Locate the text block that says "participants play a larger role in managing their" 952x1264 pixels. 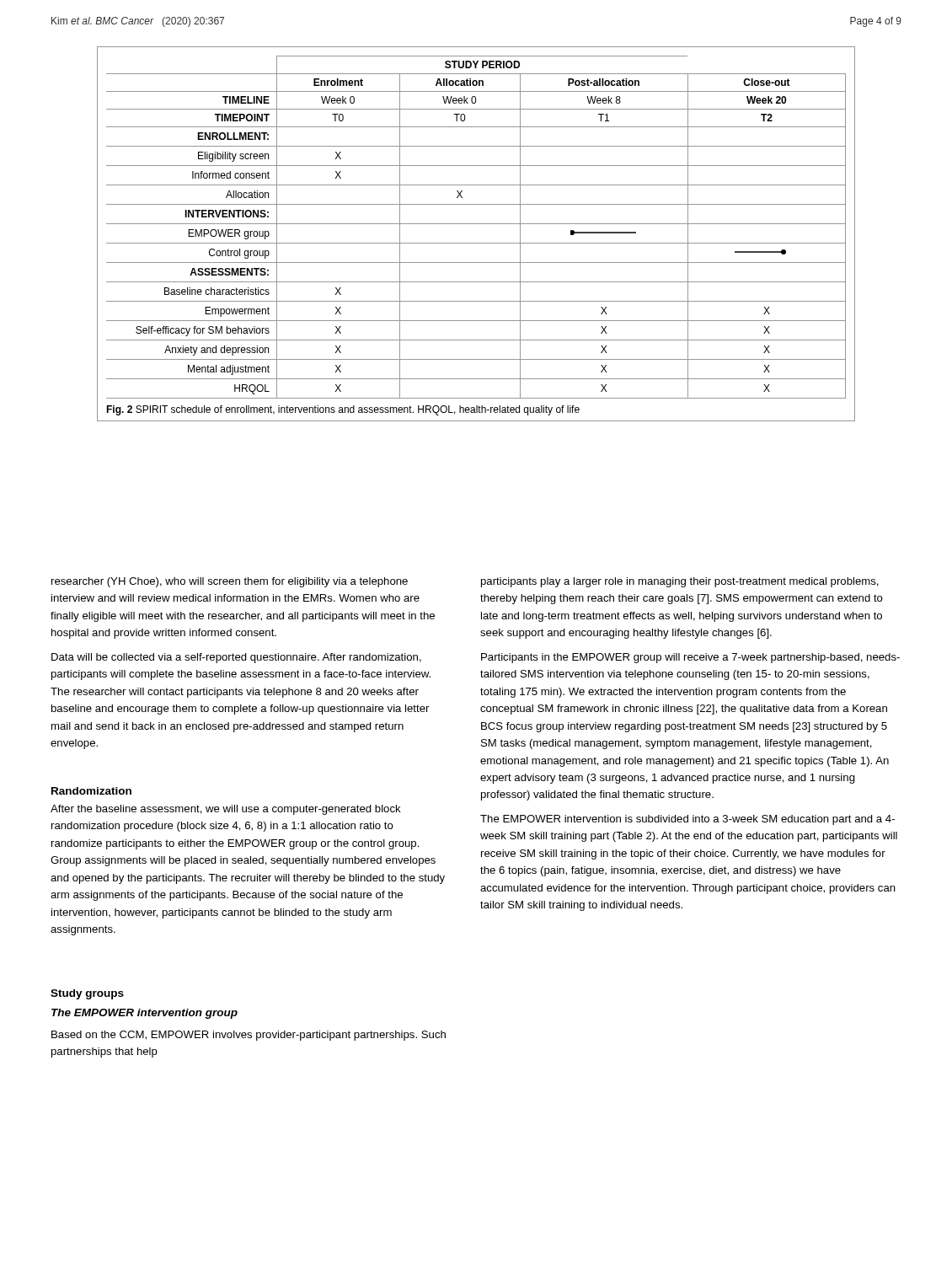click(x=691, y=743)
